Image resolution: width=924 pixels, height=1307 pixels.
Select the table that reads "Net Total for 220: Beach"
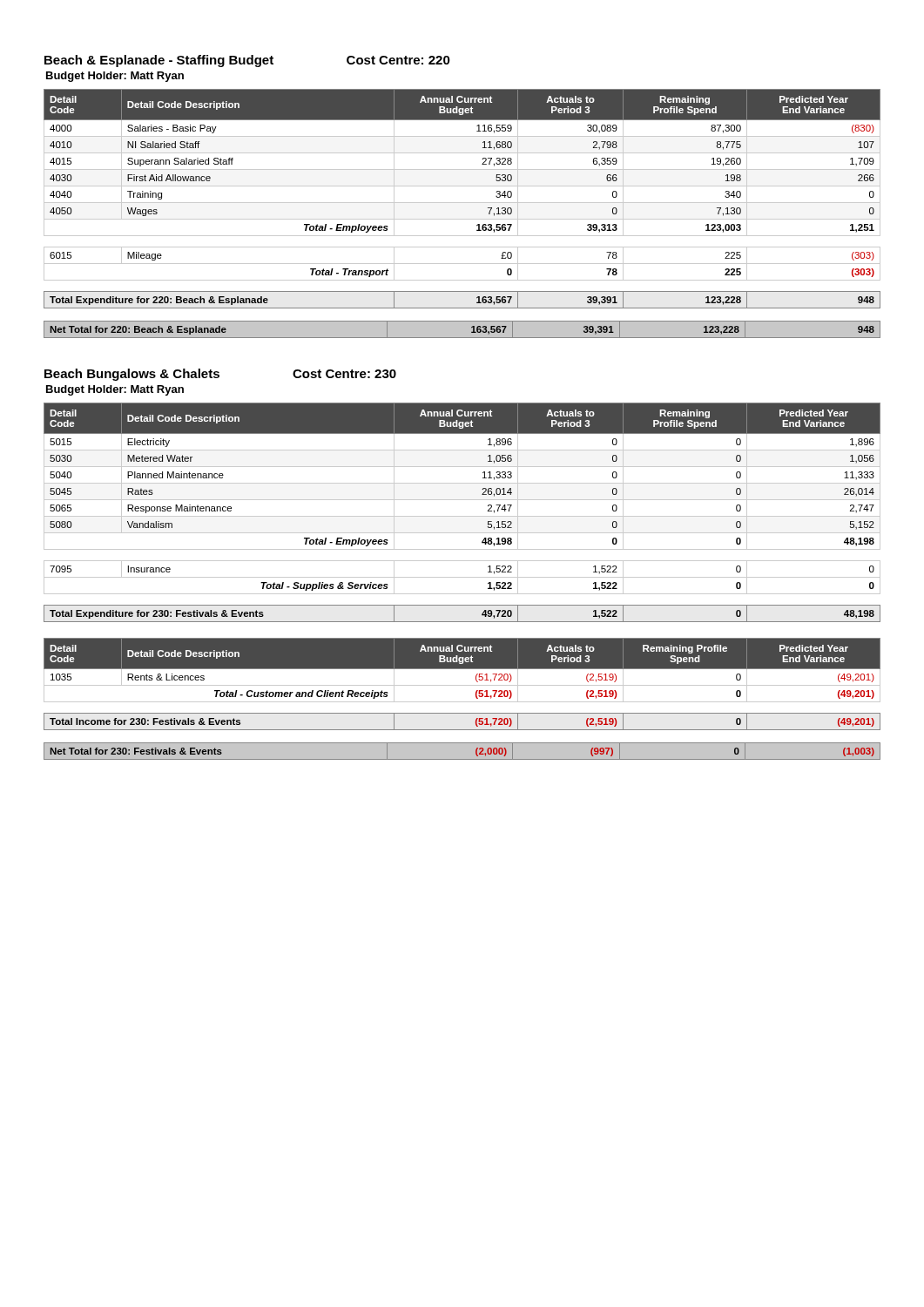click(462, 329)
